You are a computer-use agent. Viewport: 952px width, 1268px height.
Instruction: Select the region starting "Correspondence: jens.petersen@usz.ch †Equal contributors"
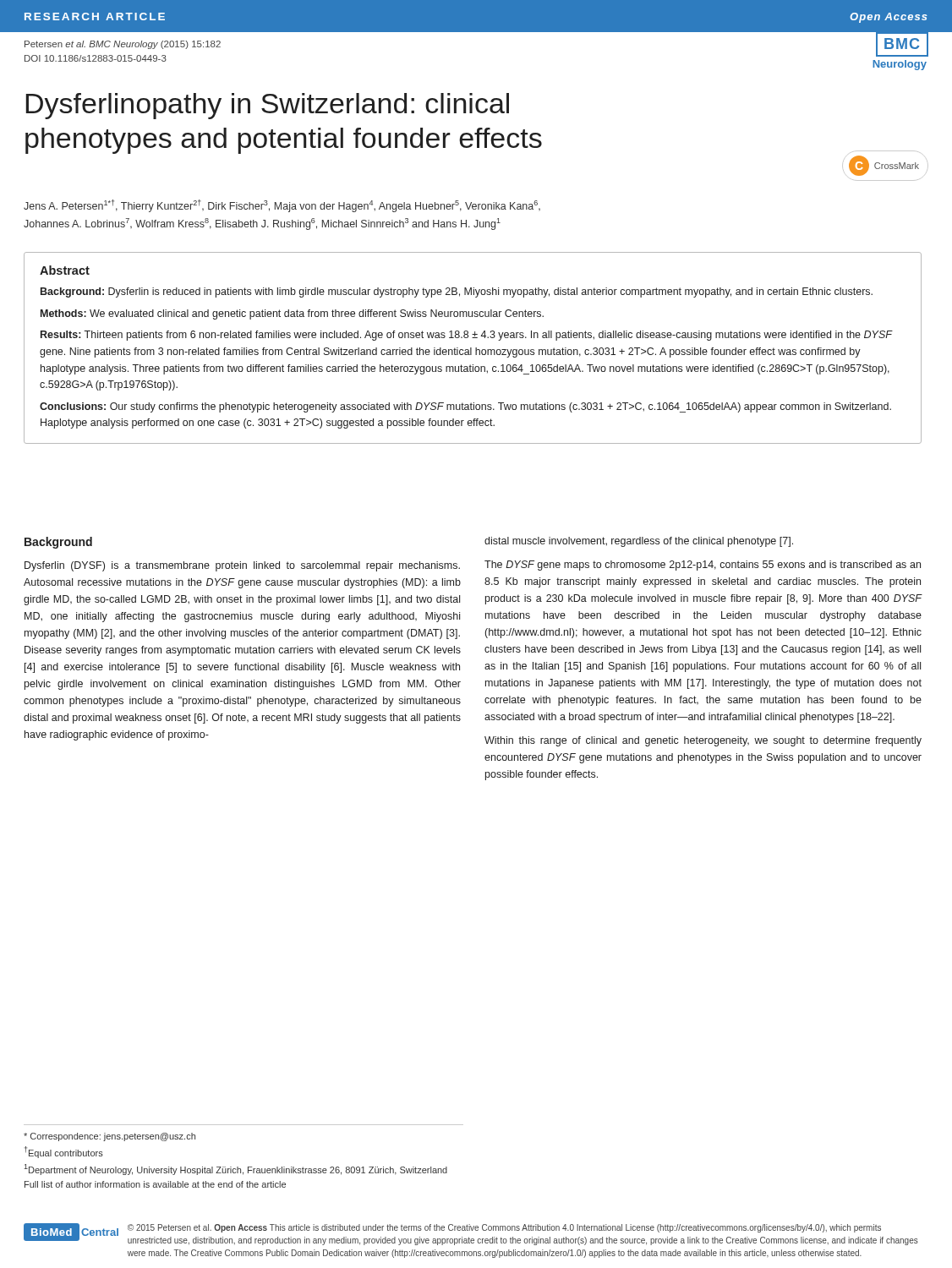click(x=236, y=1160)
